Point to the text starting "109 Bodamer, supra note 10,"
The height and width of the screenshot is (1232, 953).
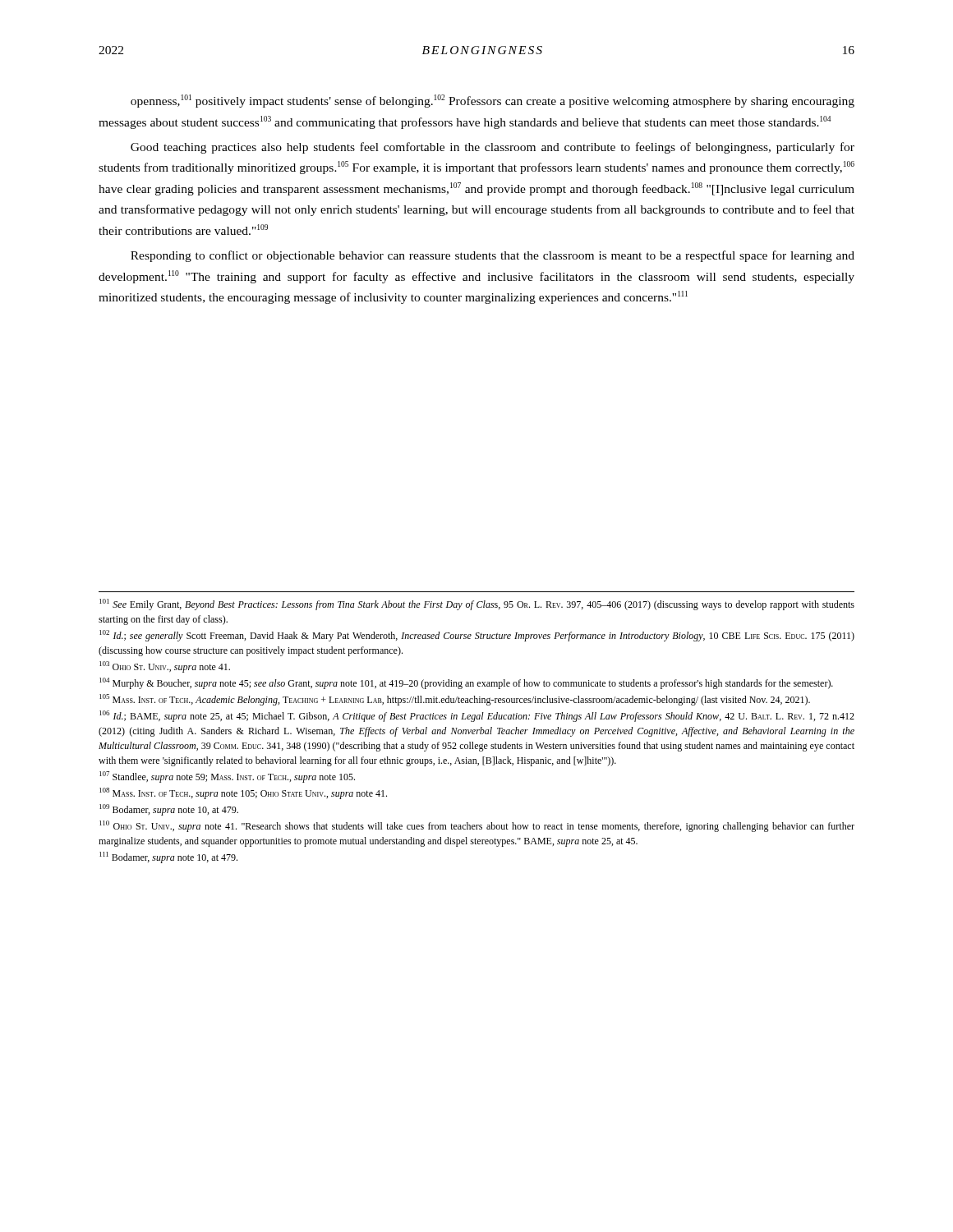169,809
